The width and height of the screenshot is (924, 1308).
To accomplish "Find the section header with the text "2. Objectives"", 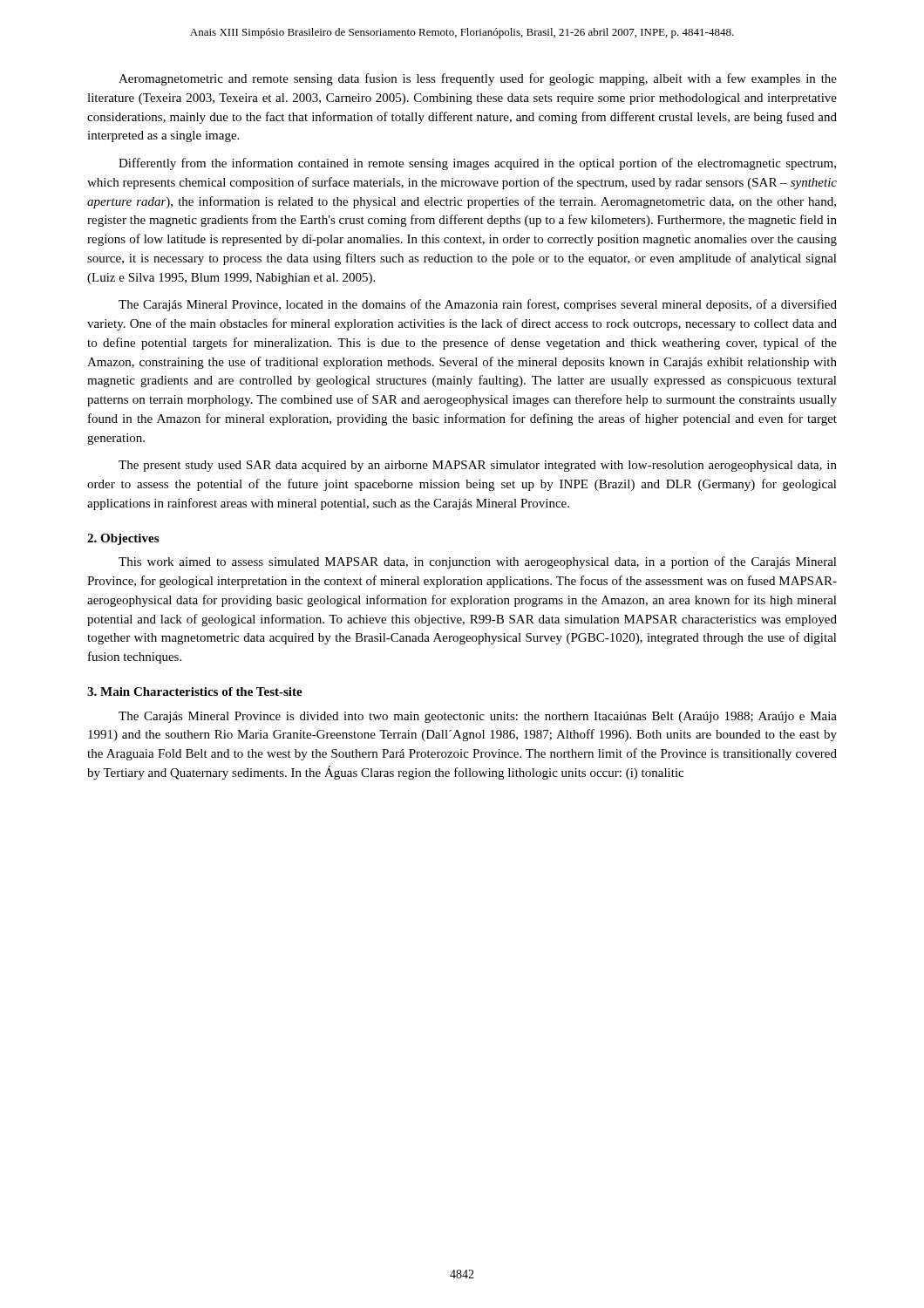I will pyautogui.click(x=123, y=538).
